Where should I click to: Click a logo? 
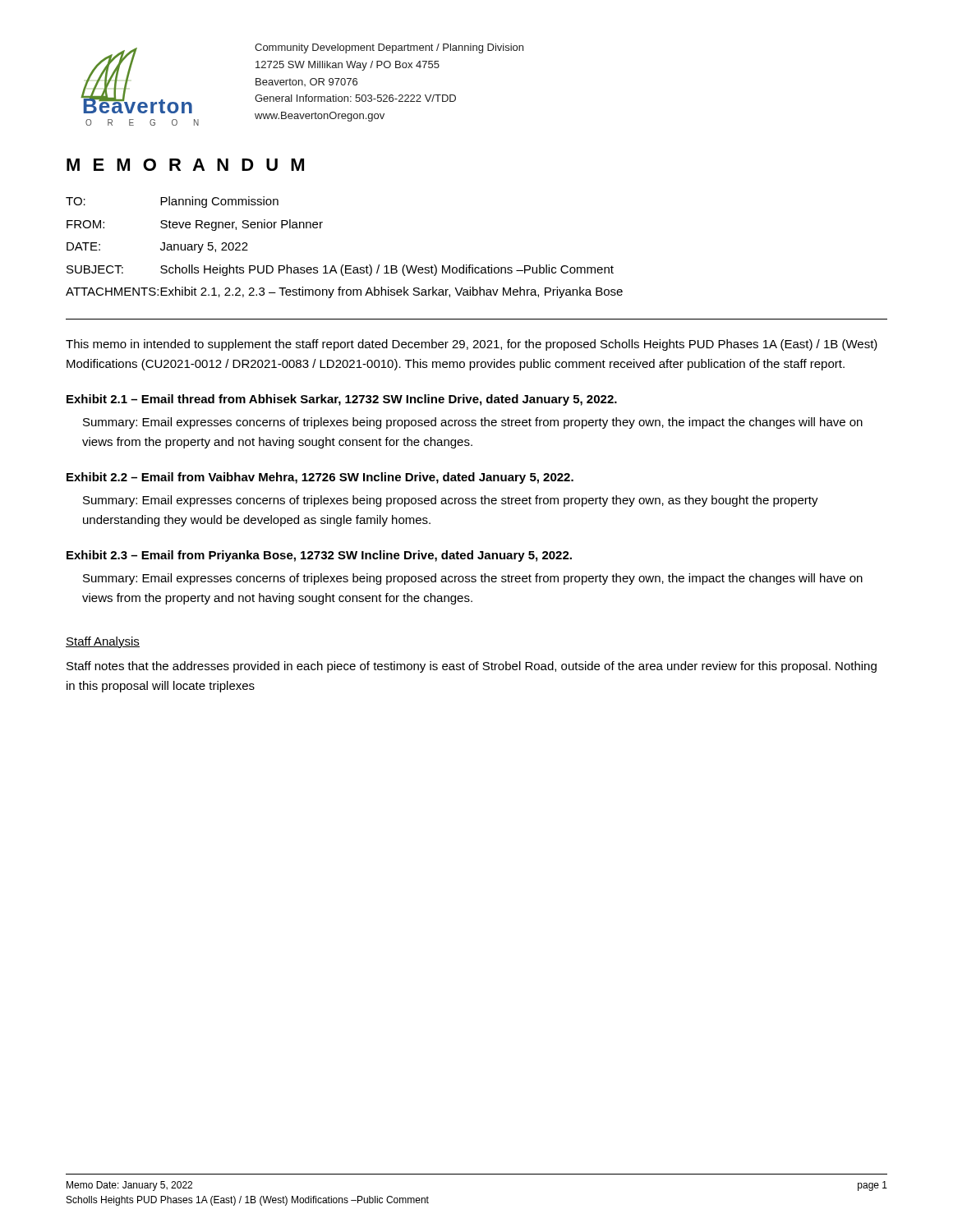coord(148,85)
